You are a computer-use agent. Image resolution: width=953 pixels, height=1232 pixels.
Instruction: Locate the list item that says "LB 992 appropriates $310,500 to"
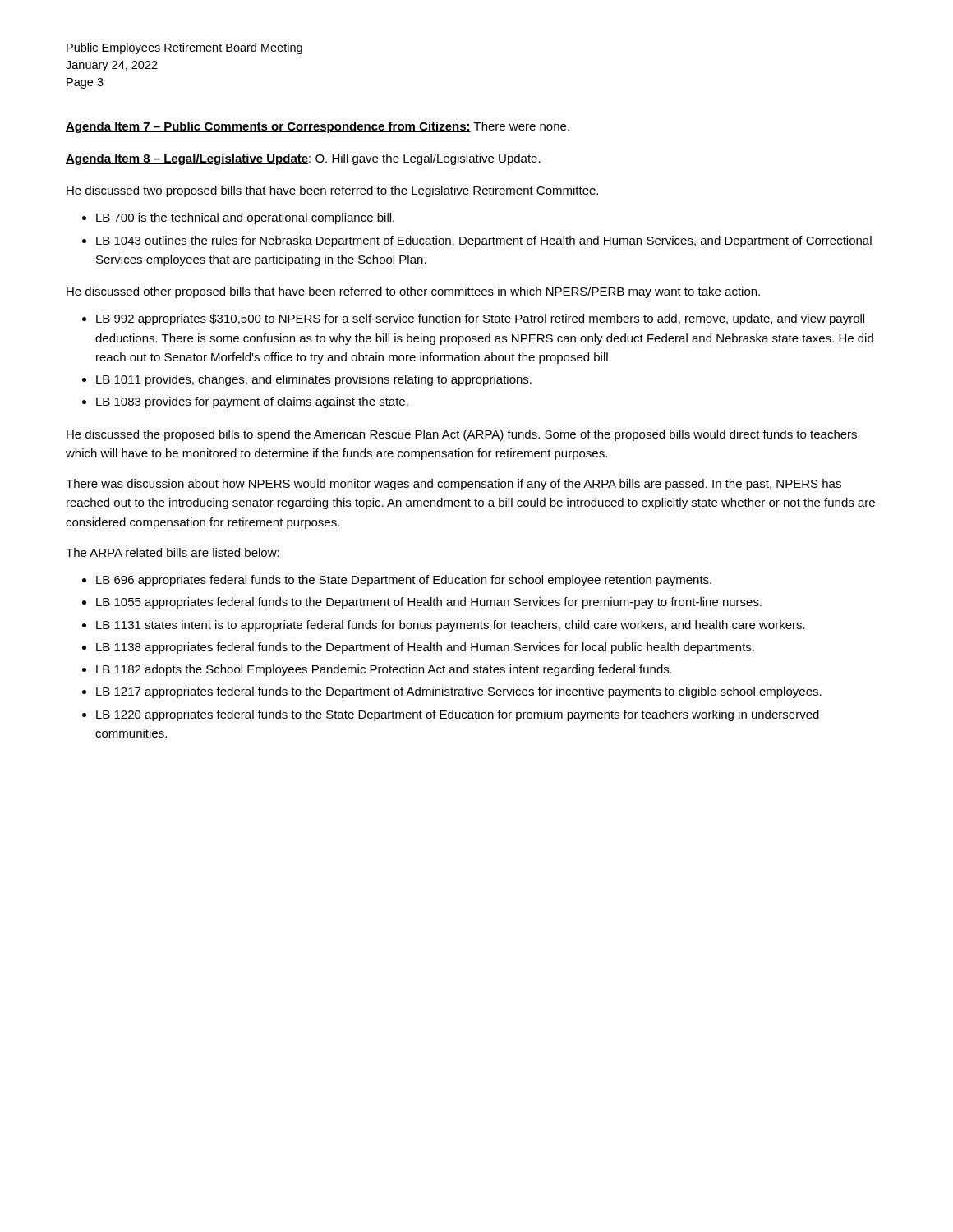click(x=485, y=338)
